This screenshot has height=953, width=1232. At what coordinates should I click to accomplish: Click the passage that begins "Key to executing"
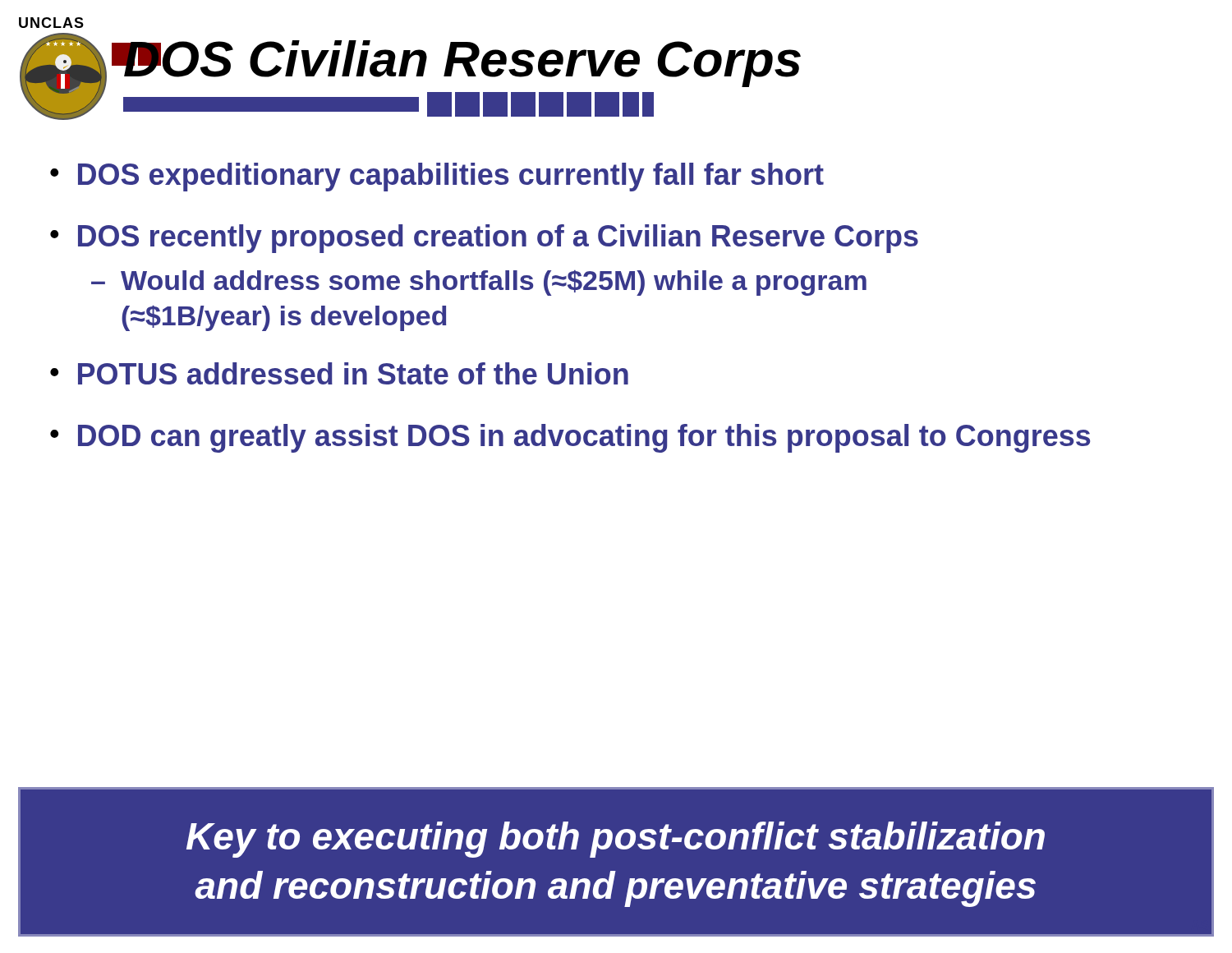(x=616, y=862)
